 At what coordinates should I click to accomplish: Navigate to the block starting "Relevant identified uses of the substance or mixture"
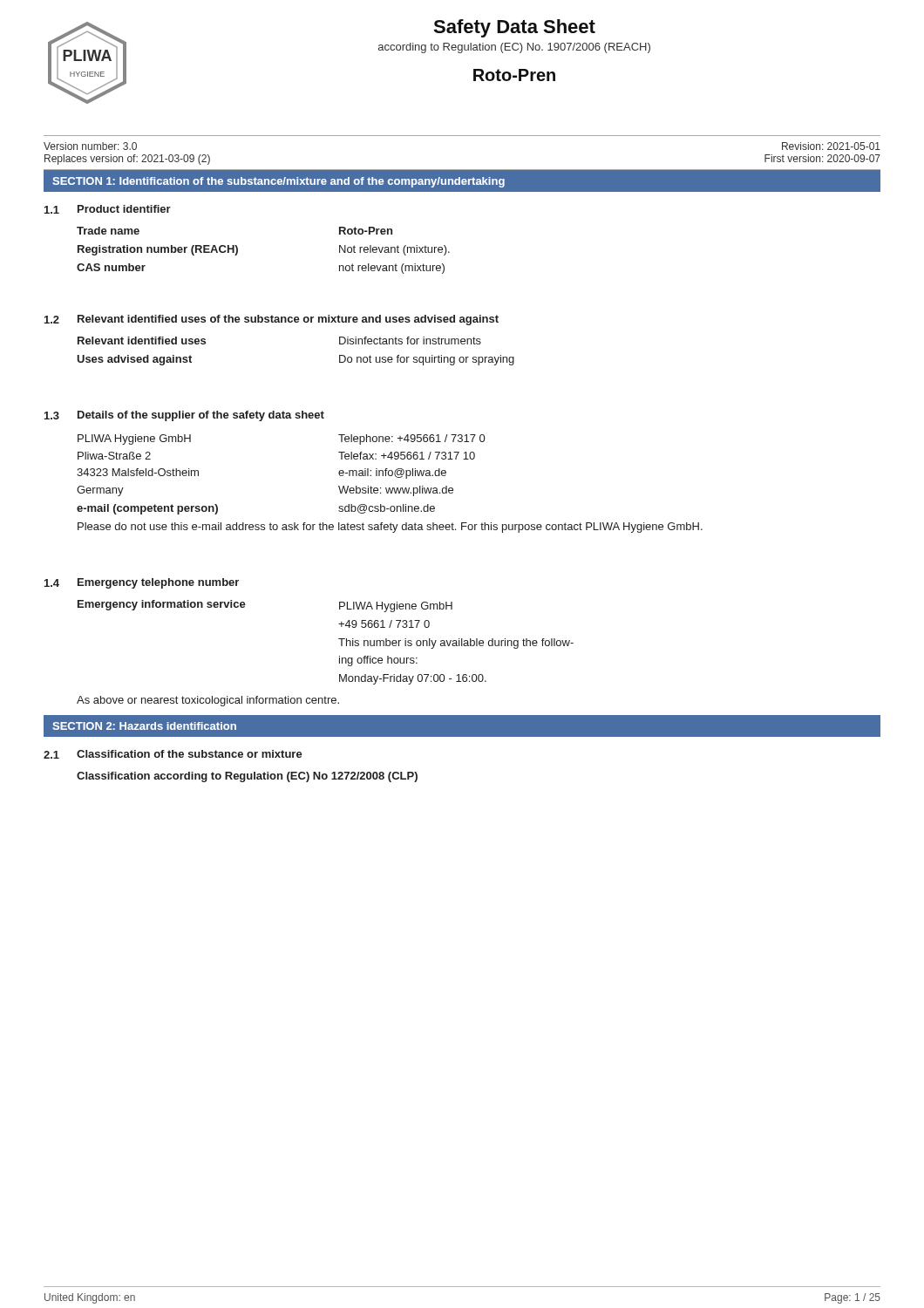pos(288,319)
